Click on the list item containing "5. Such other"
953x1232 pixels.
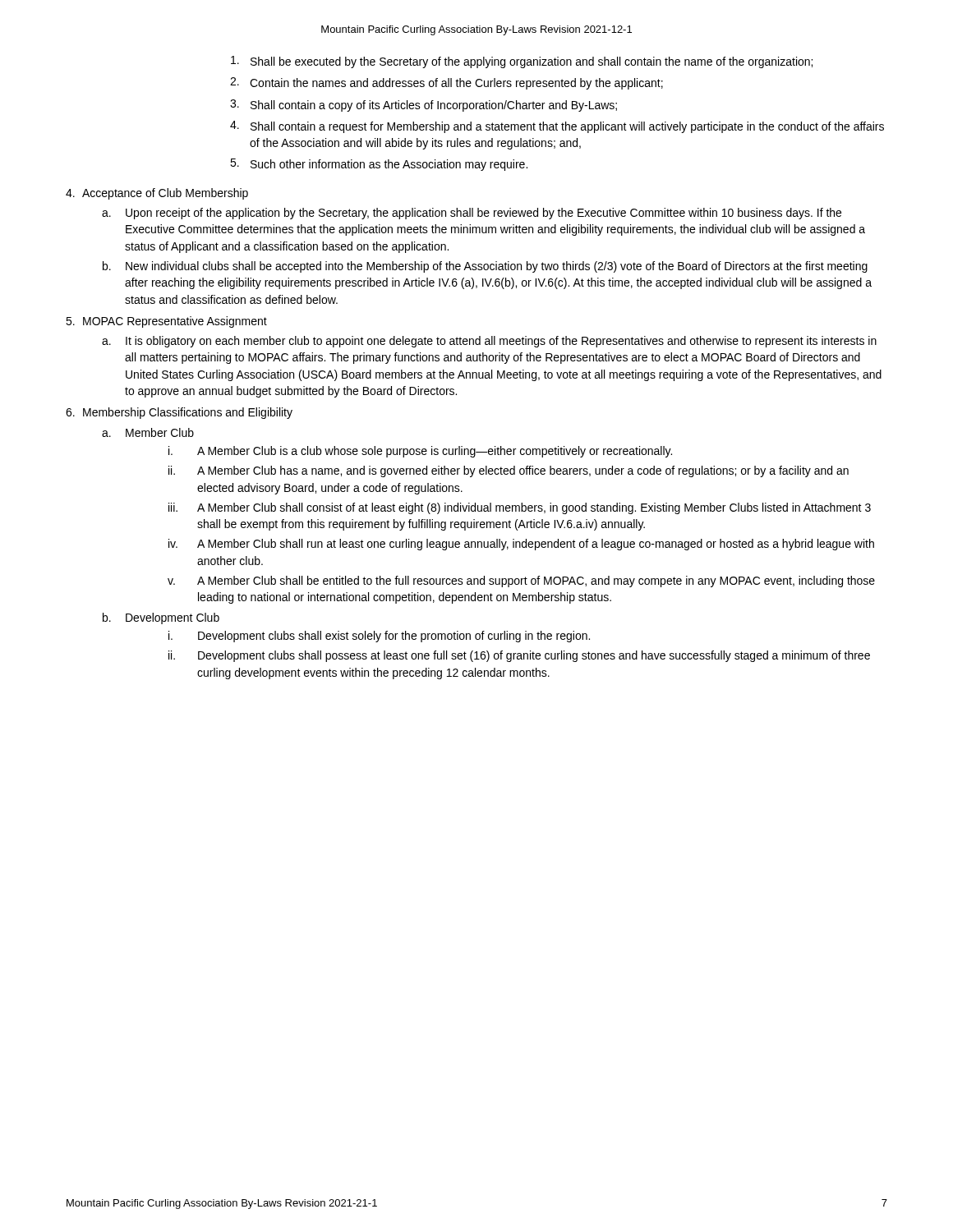[379, 165]
